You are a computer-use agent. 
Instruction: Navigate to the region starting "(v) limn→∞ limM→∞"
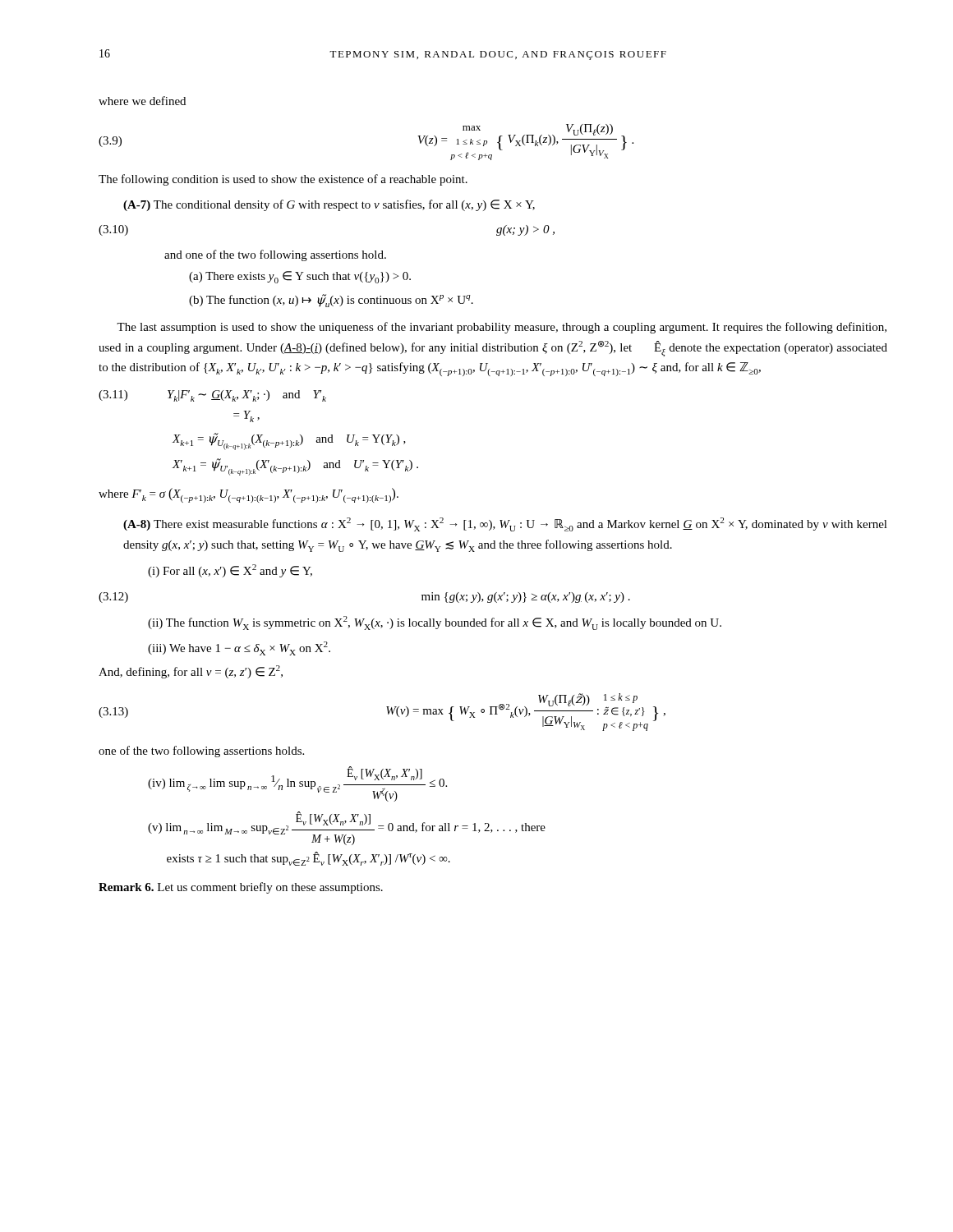[x=347, y=839]
